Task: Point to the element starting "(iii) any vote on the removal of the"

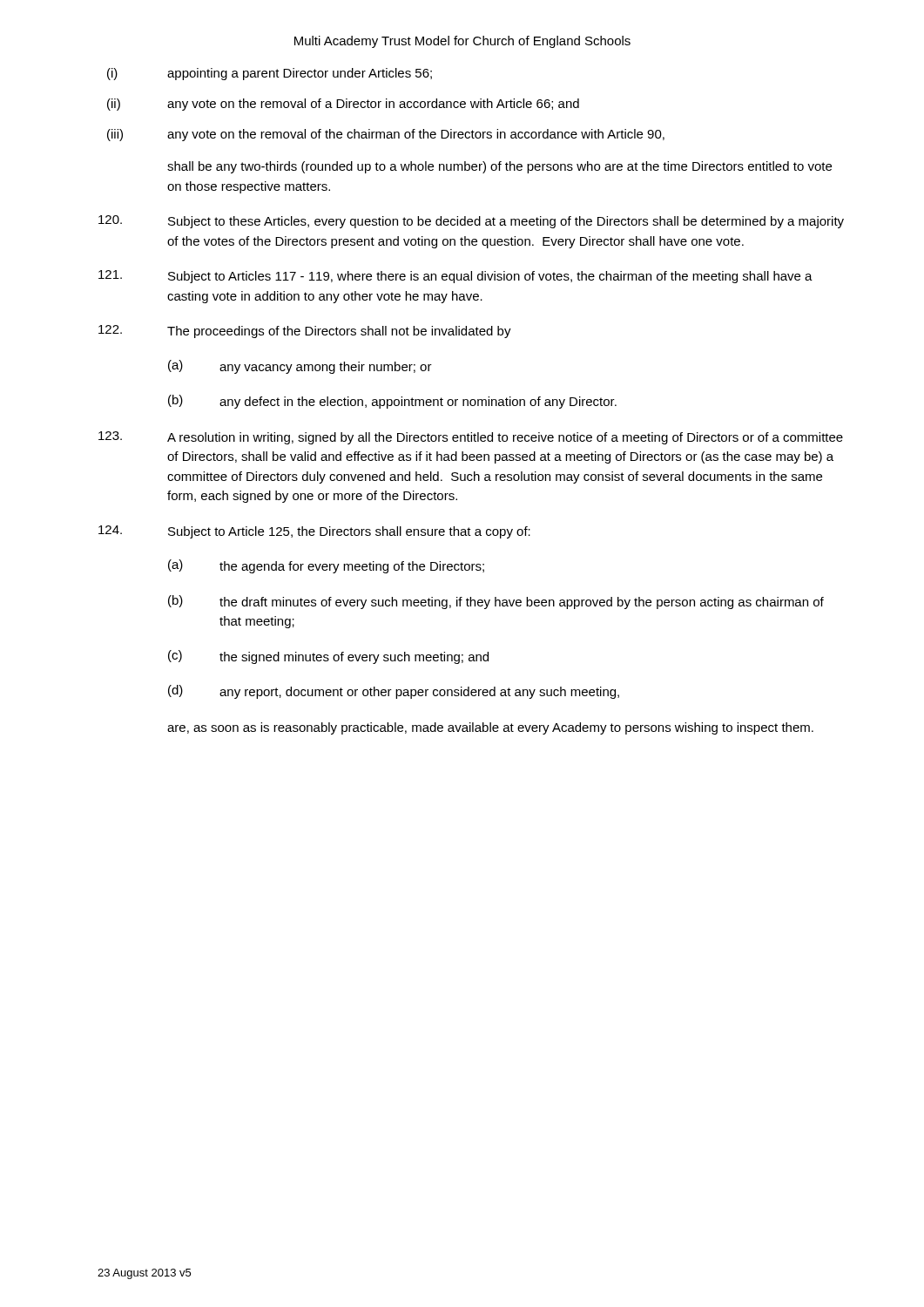Action: (x=472, y=134)
